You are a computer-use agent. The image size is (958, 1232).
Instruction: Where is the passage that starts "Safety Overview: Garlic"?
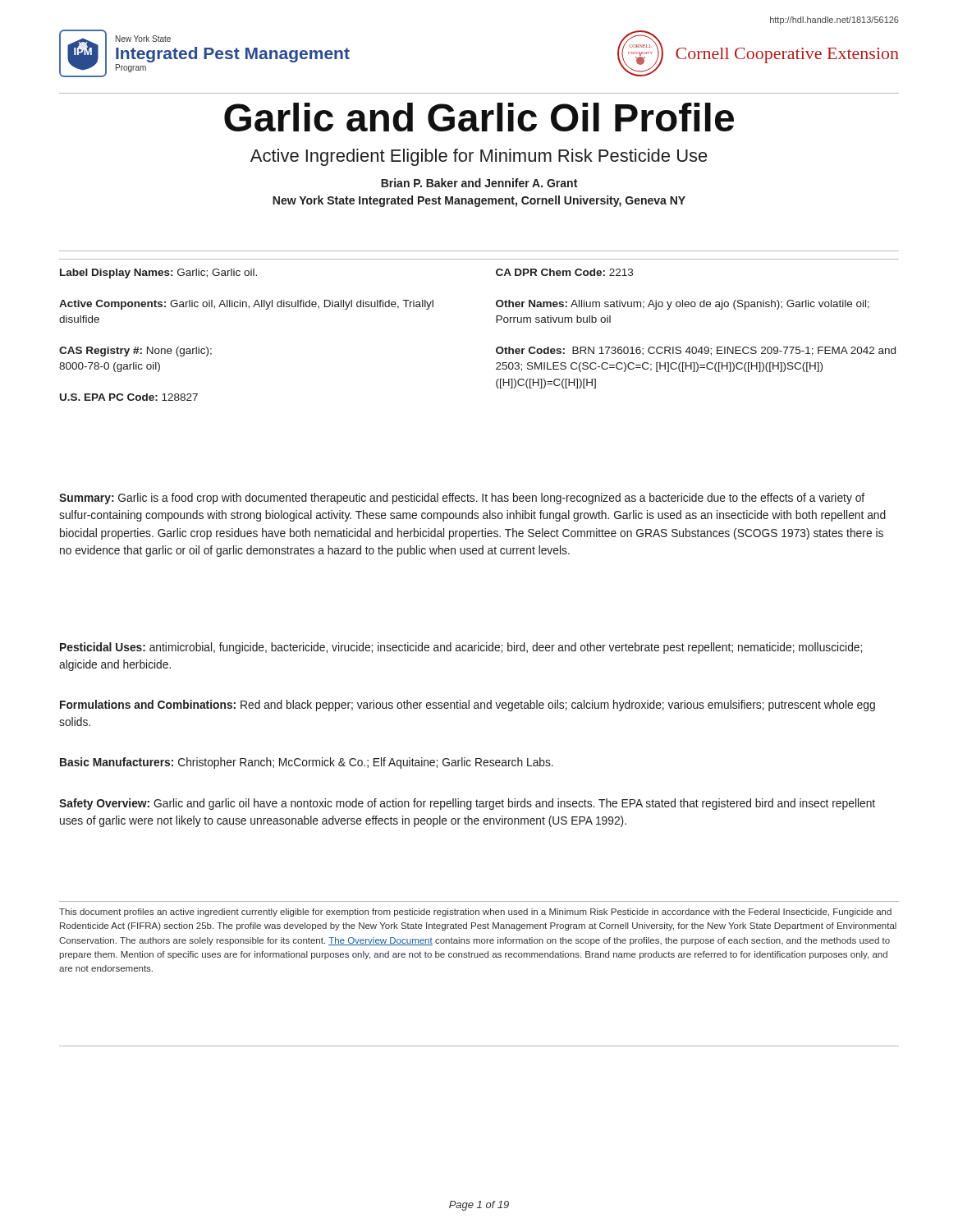point(479,813)
